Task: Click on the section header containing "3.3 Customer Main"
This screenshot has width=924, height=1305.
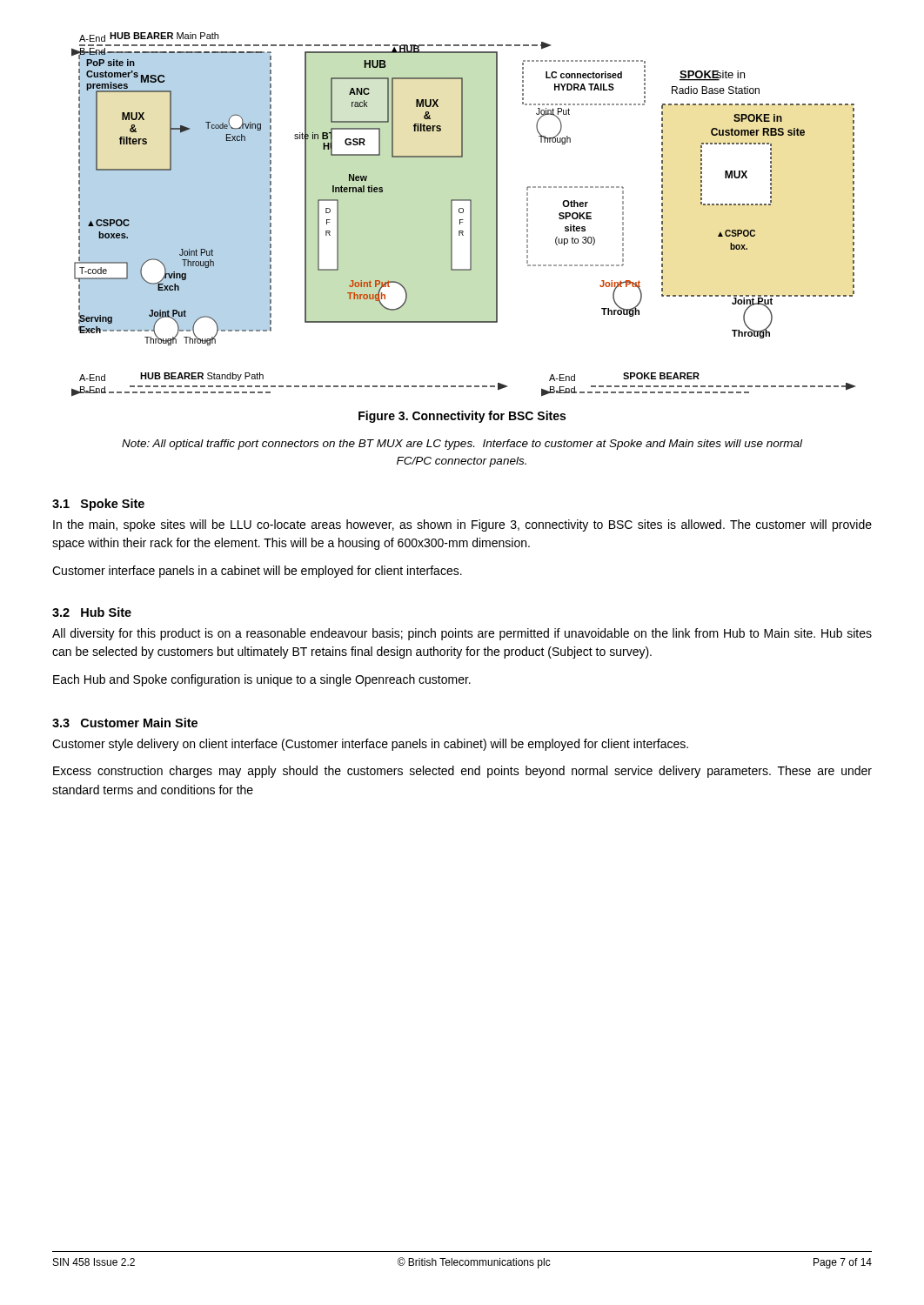Action: 125,723
